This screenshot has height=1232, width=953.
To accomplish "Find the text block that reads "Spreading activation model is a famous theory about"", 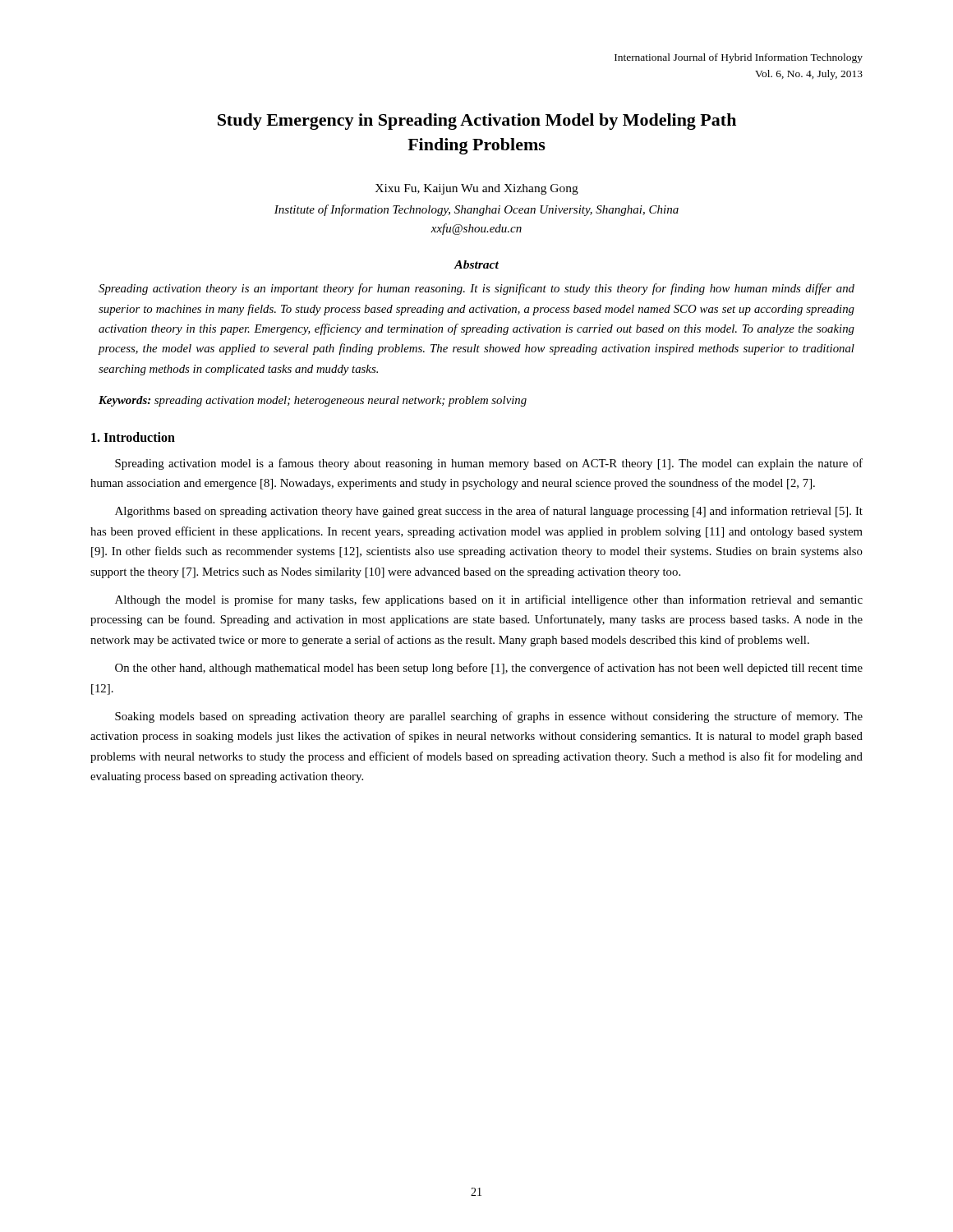I will (476, 473).
